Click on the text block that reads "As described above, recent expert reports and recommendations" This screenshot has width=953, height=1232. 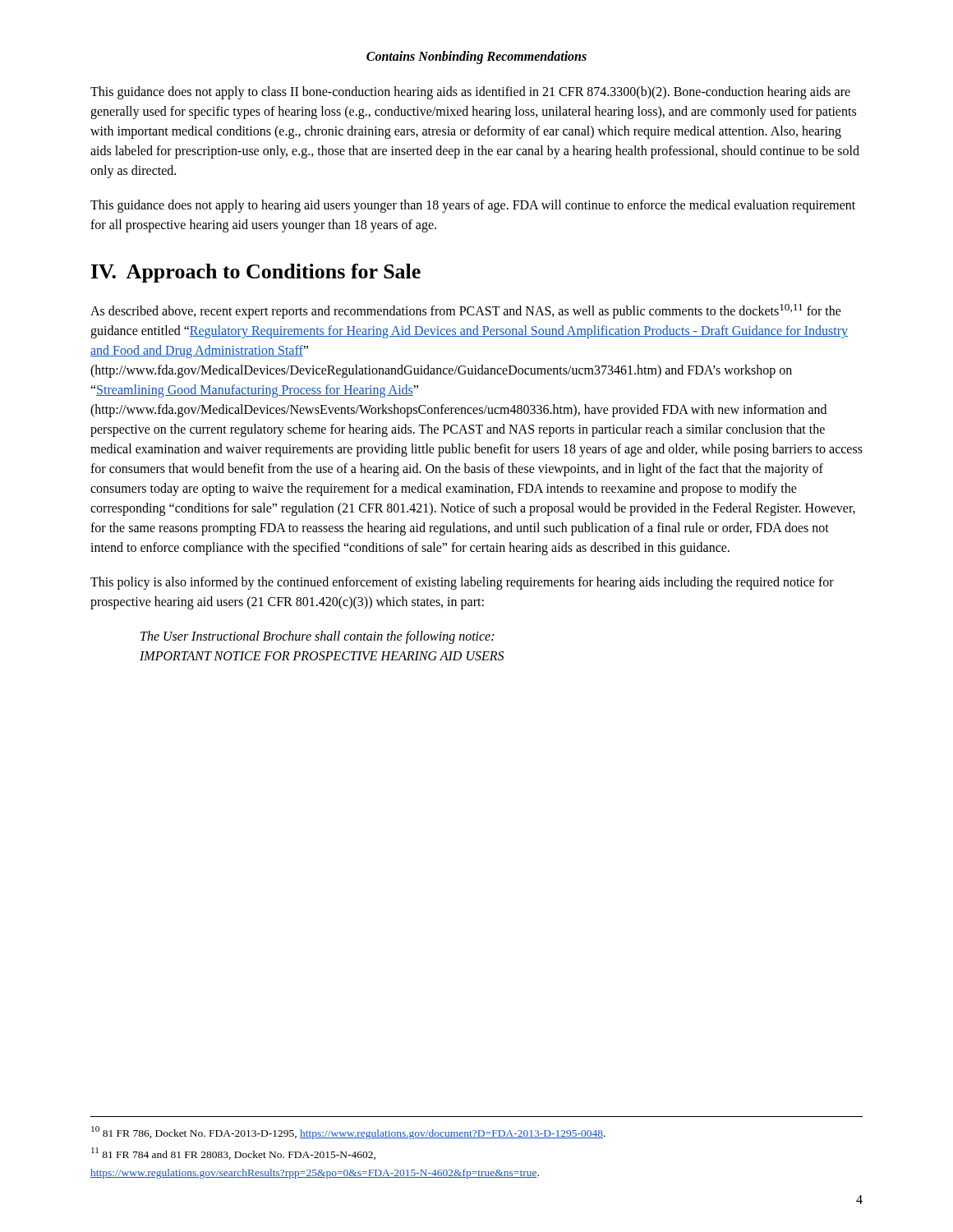pos(476,428)
